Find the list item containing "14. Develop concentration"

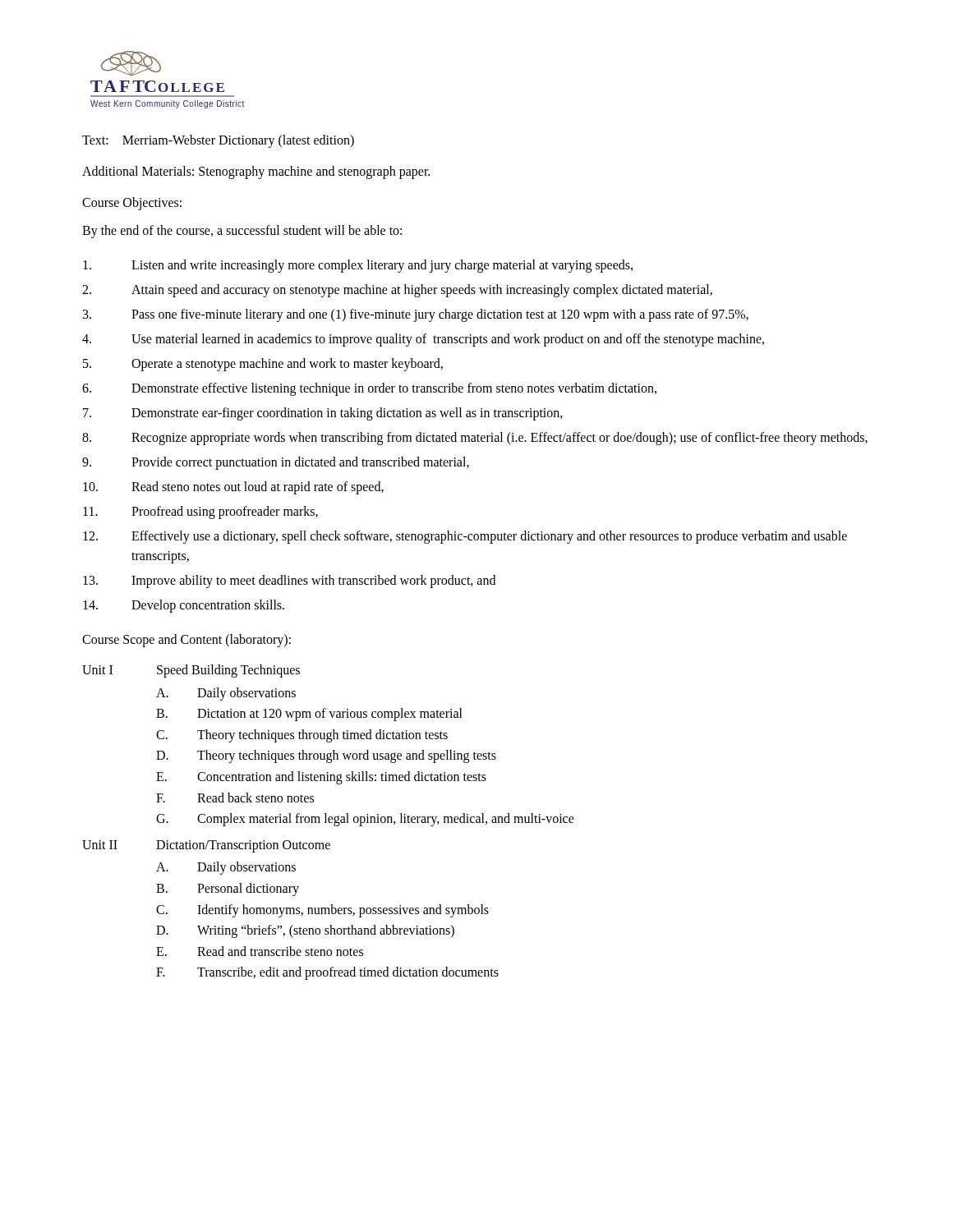coord(184,606)
